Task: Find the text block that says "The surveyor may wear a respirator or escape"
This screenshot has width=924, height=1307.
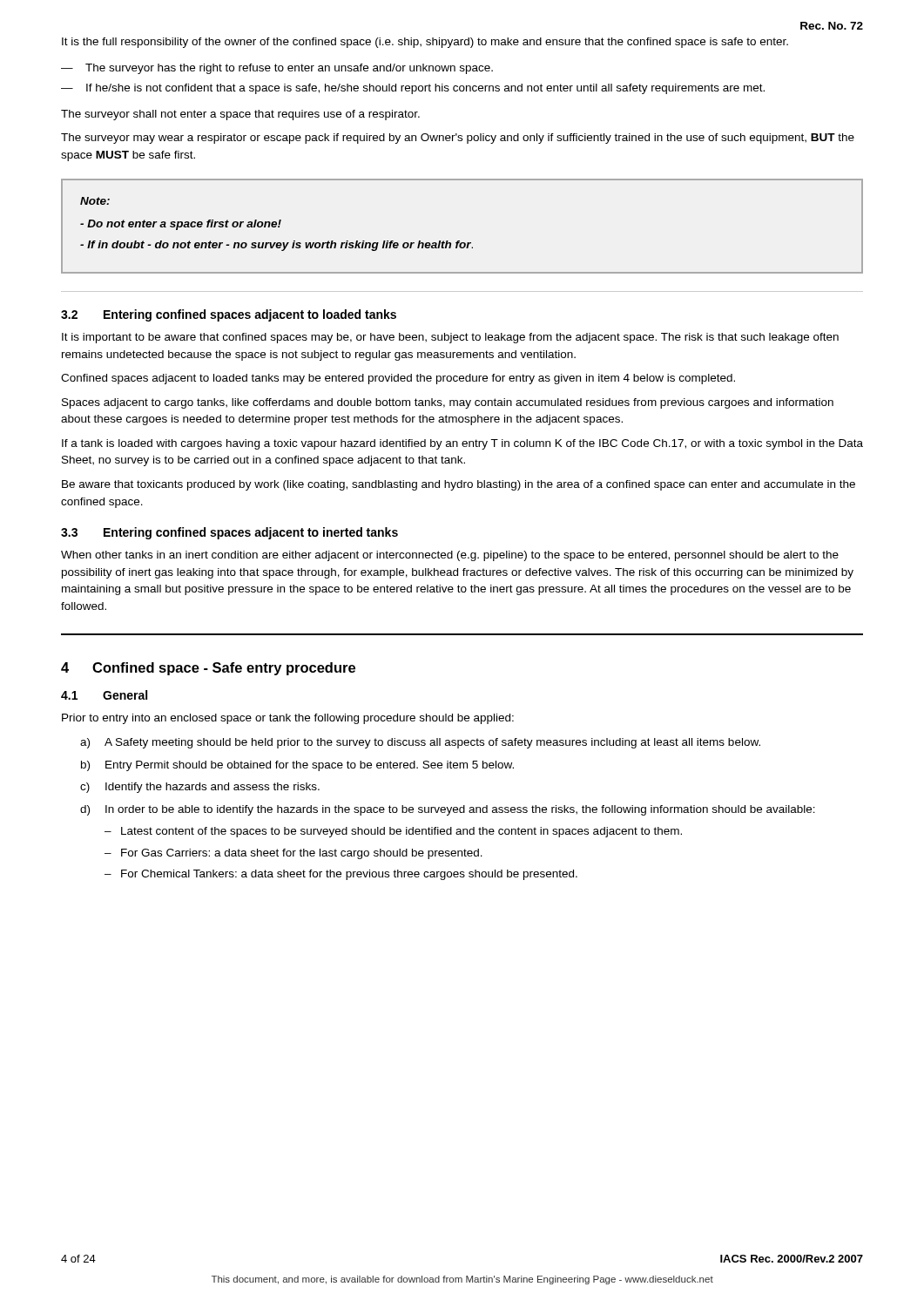Action: click(462, 146)
